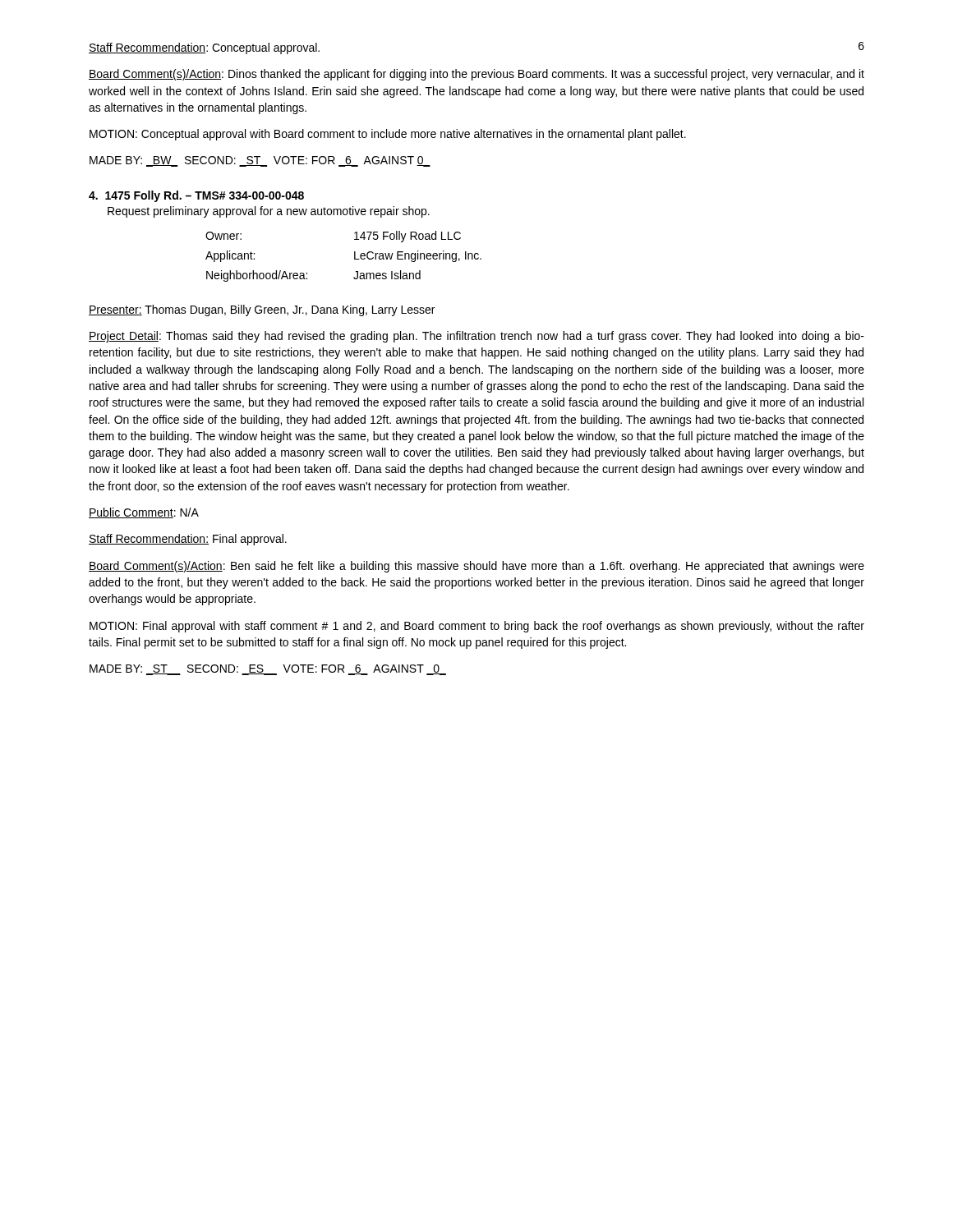953x1232 pixels.
Task: Locate the block of text that opens with "Staff Recommendation: Final"
Action: tap(188, 539)
